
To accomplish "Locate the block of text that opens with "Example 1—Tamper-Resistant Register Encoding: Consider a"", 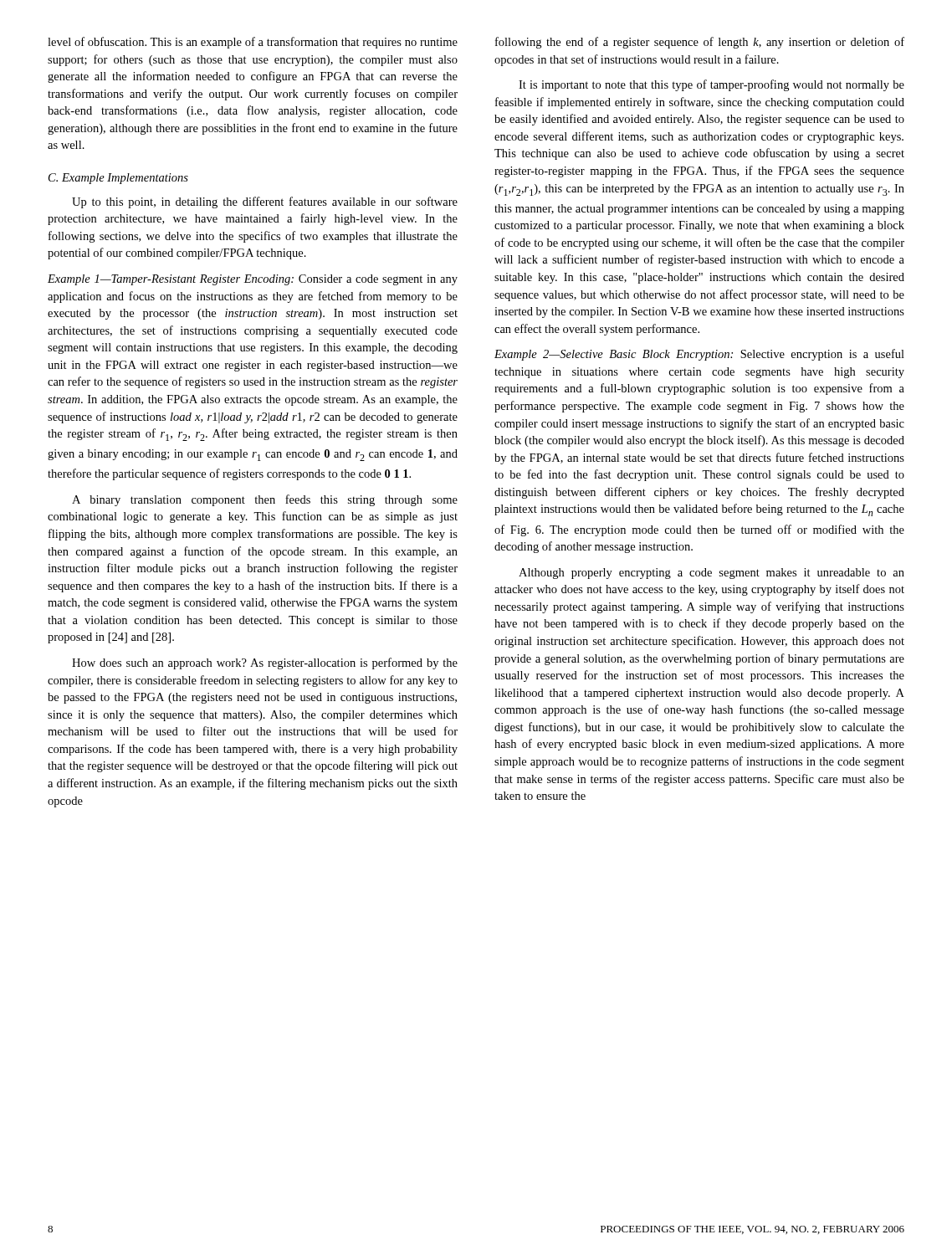I will [x=253, y=376].
